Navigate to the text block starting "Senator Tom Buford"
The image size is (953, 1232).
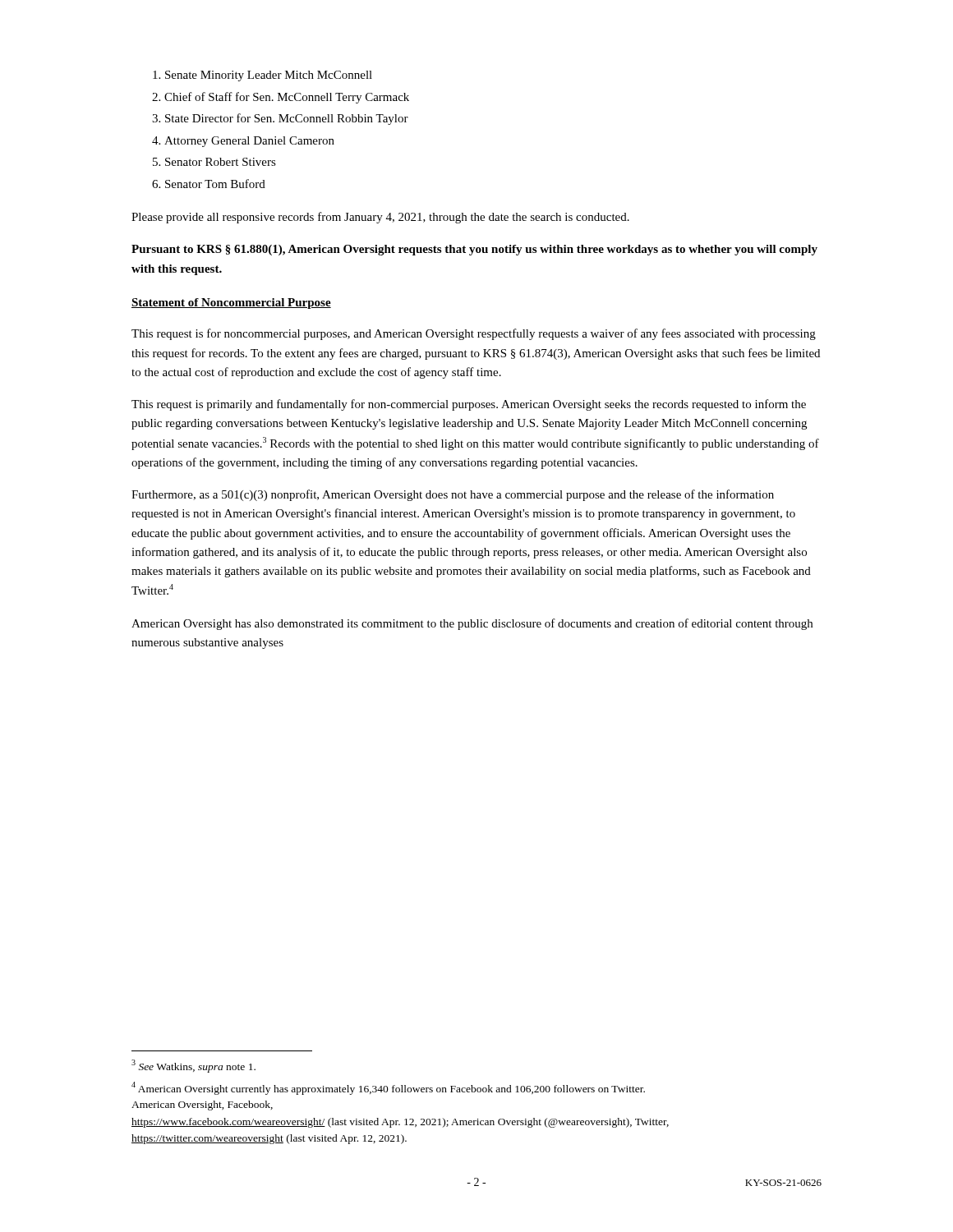tap(209, 184)
